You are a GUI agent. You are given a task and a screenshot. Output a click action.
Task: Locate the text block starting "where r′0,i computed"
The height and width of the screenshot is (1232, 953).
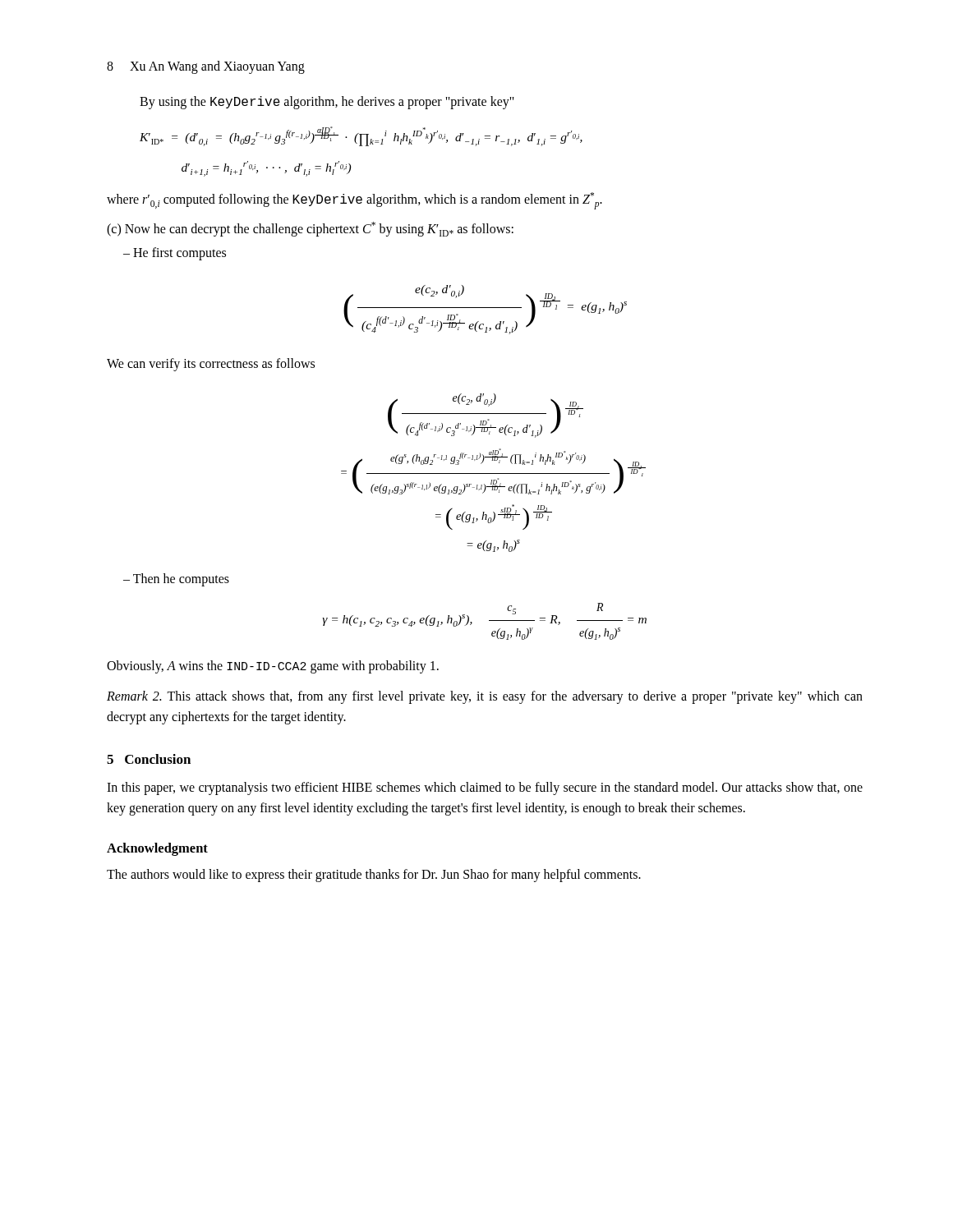(355, 200)
